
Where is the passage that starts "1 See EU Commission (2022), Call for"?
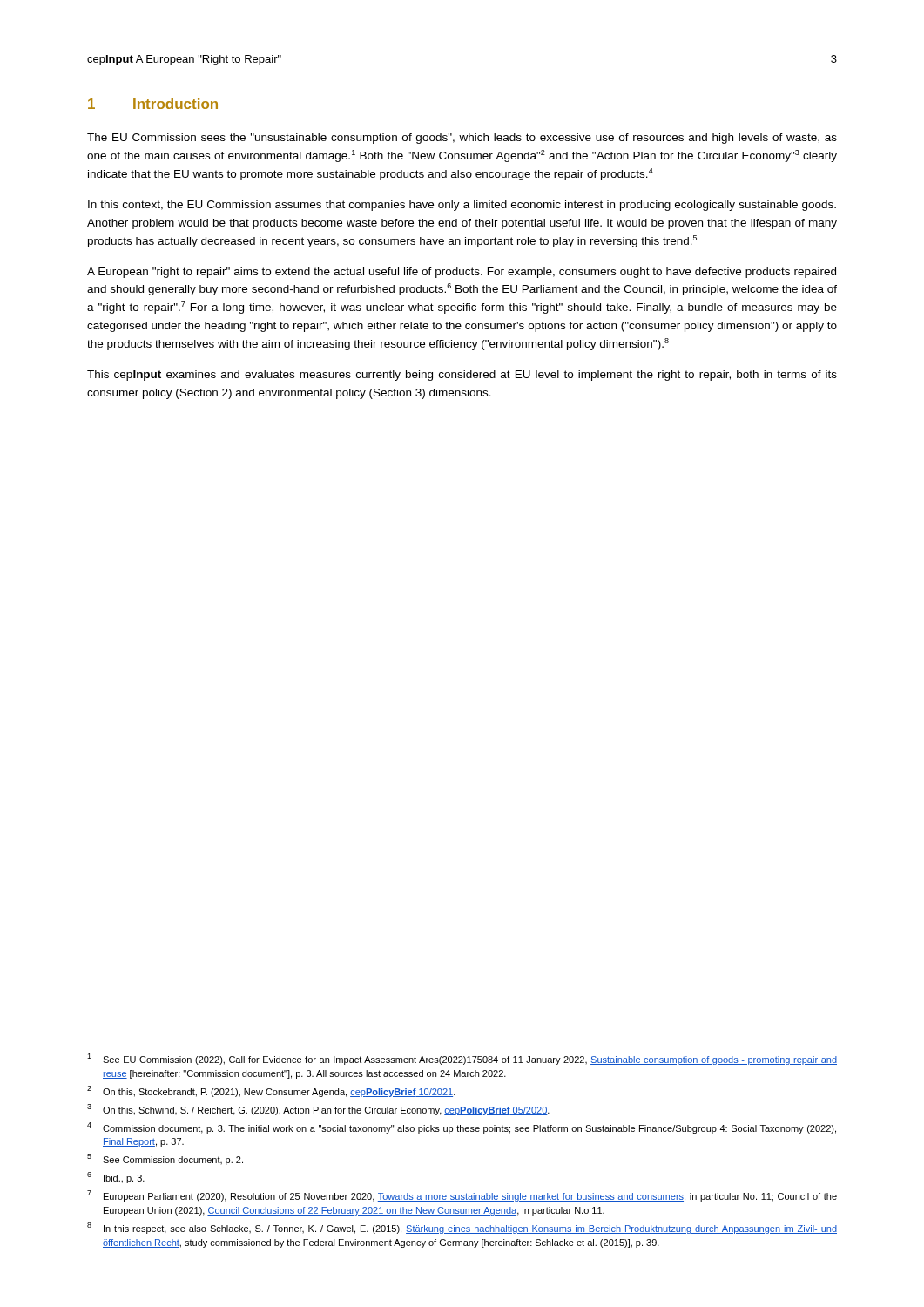(x=462, y=1067)
